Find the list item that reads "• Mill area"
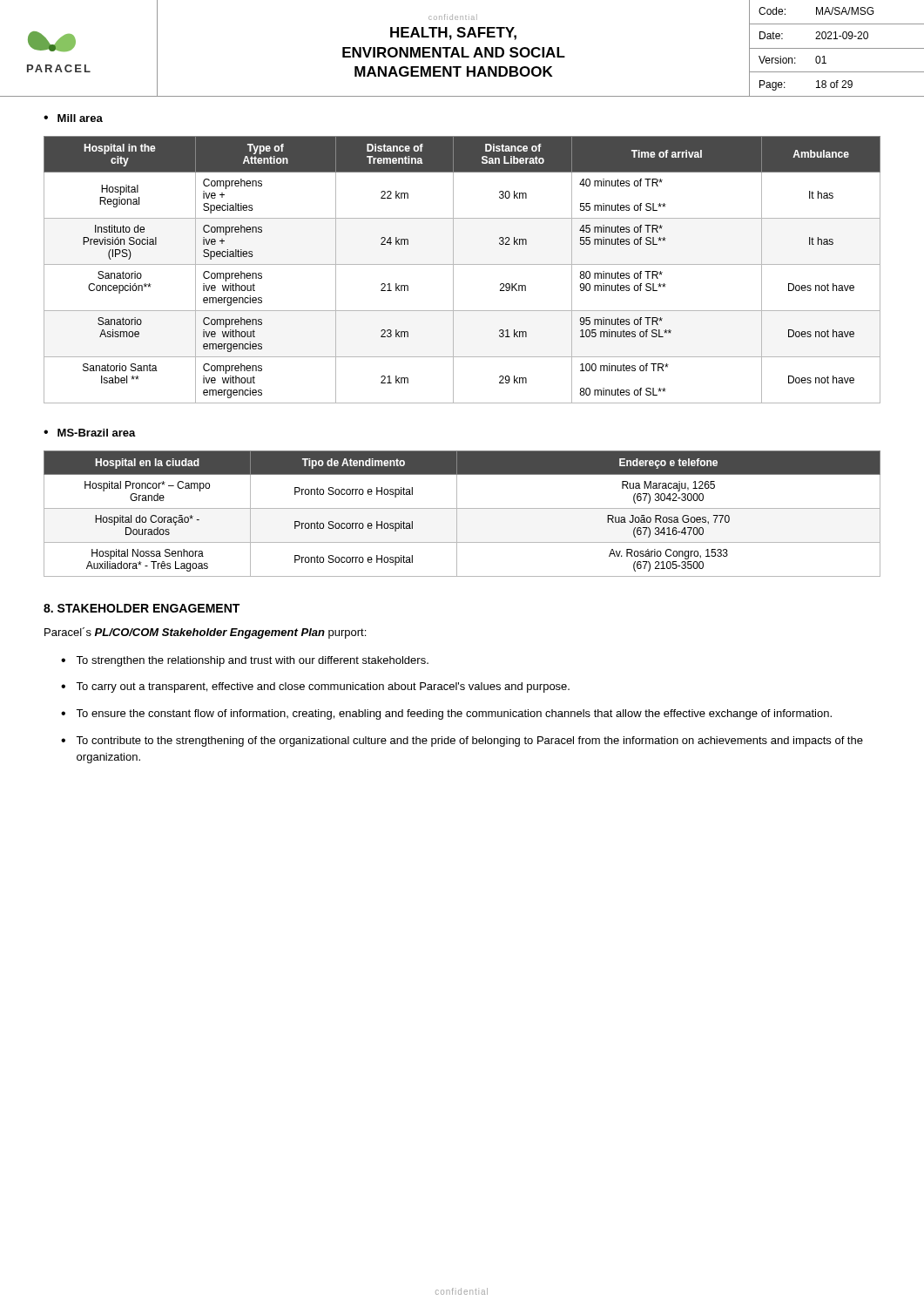Screen dimensions: 1307x924 (x=73, y=118)
